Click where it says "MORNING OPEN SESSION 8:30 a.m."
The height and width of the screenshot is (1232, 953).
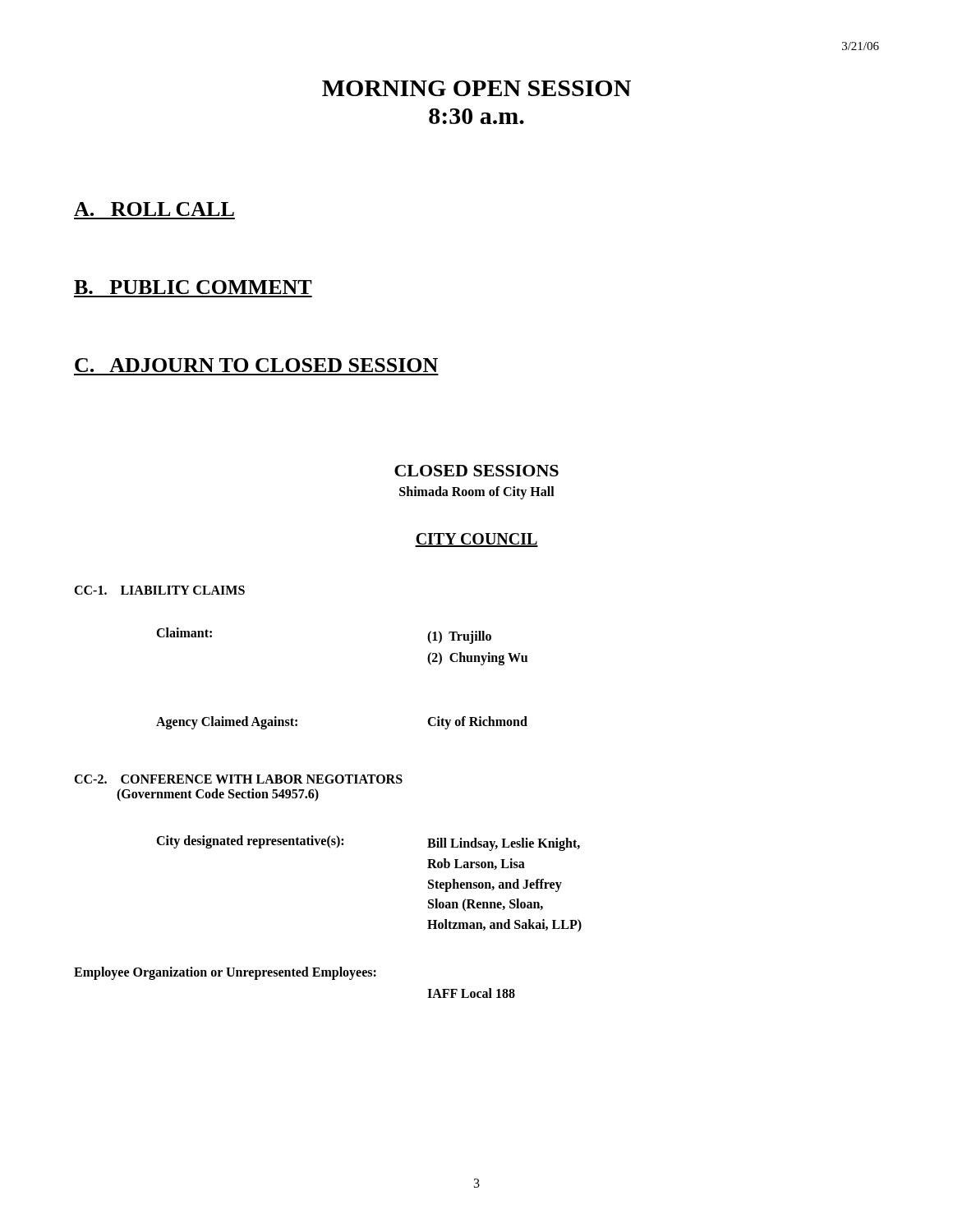pos(476,102)
